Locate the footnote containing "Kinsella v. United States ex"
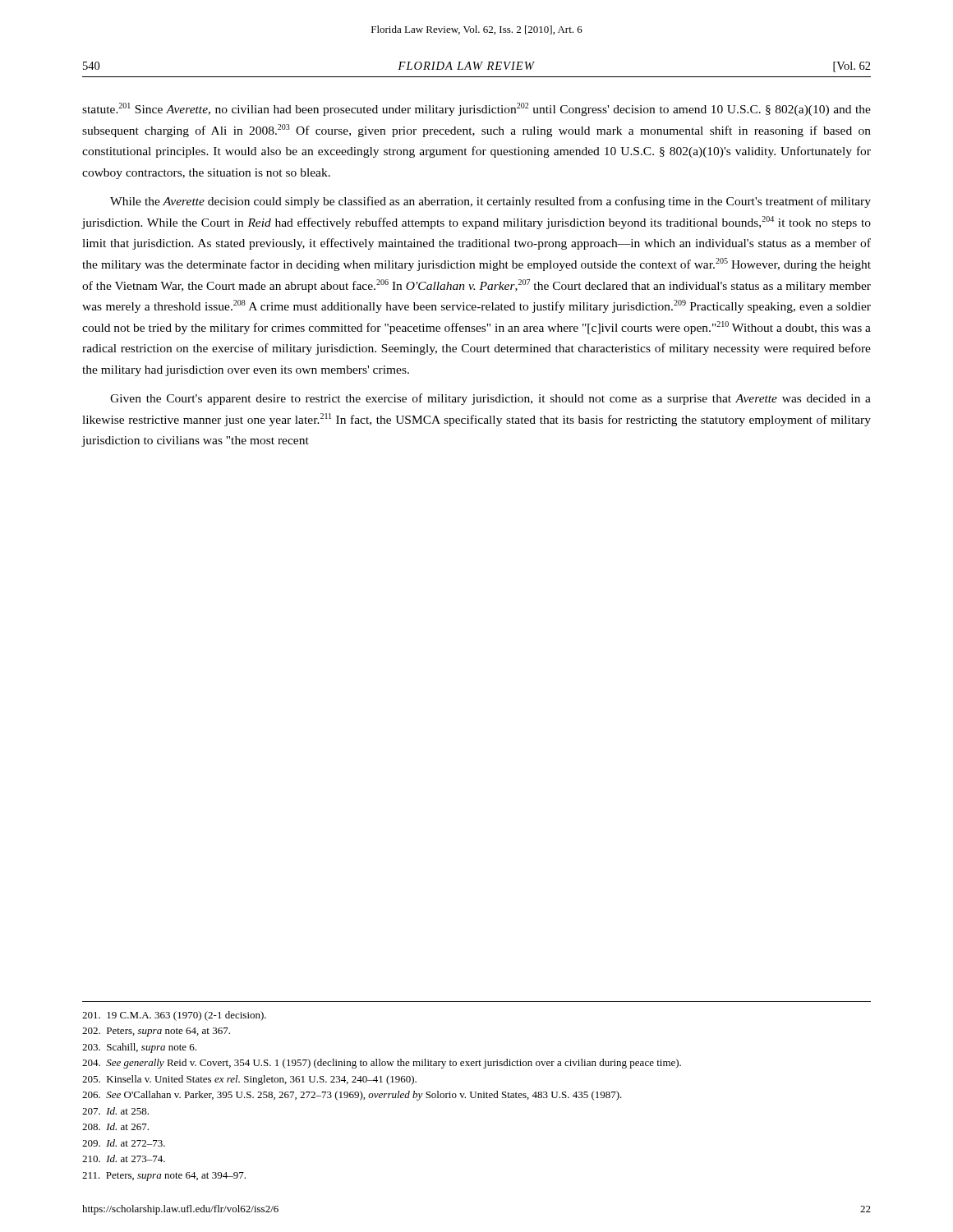This screenshot has height=1232, width=953. [x=250, y=1078]
